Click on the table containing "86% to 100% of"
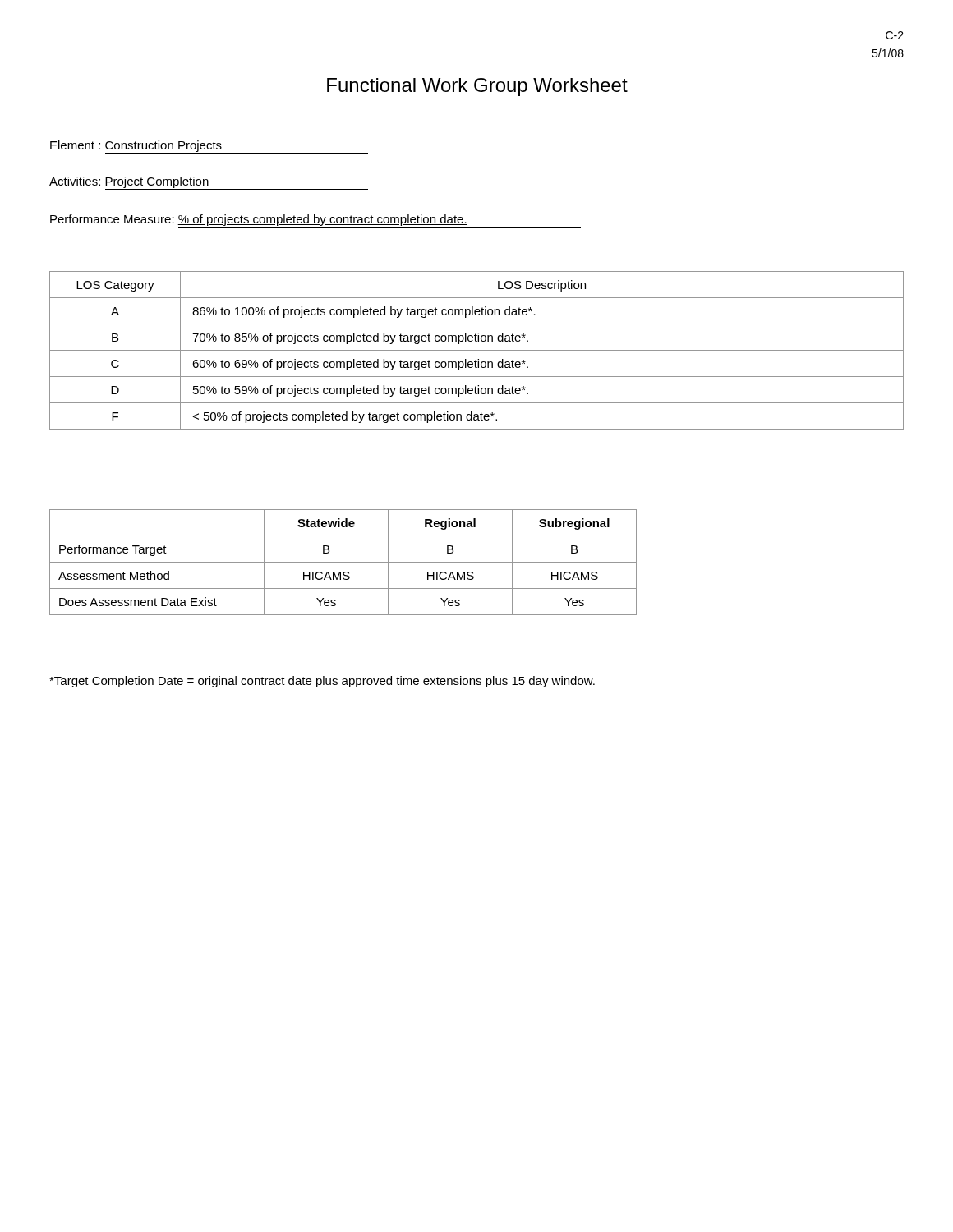This screenshot has width=953, height=1232. [476, 350]
